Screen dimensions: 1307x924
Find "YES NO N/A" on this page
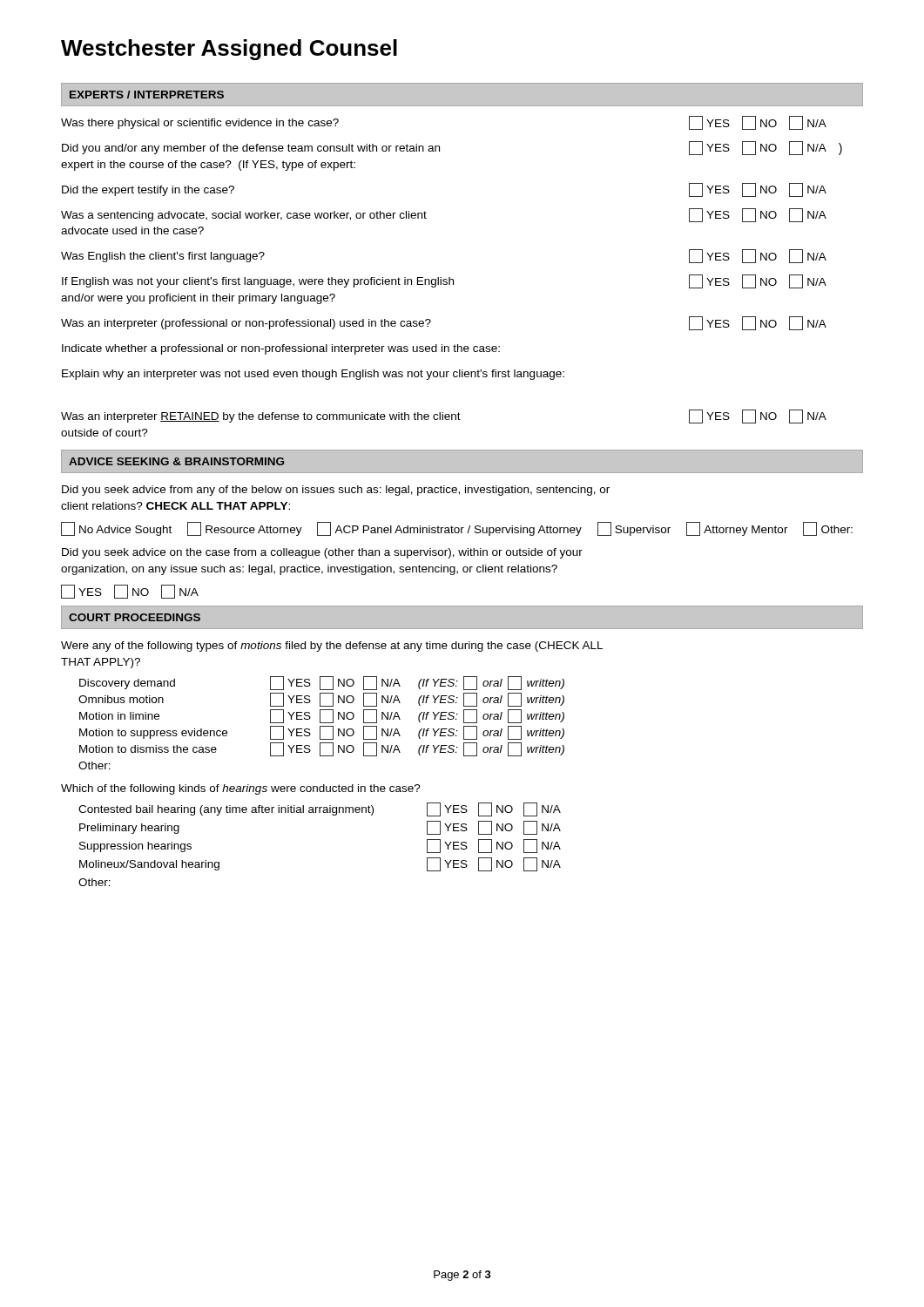[130, 592]
